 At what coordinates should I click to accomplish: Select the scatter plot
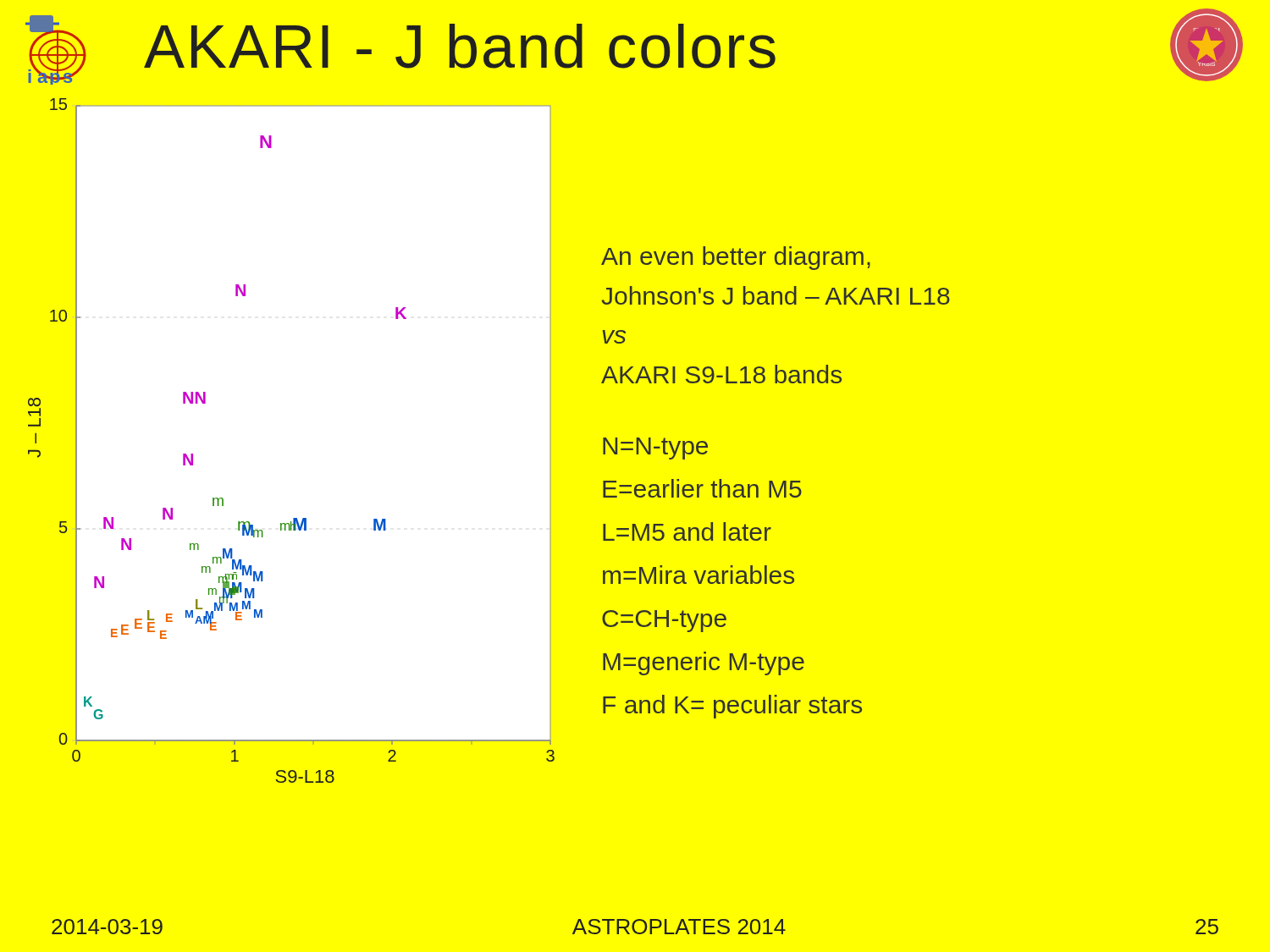click(296, 453)
